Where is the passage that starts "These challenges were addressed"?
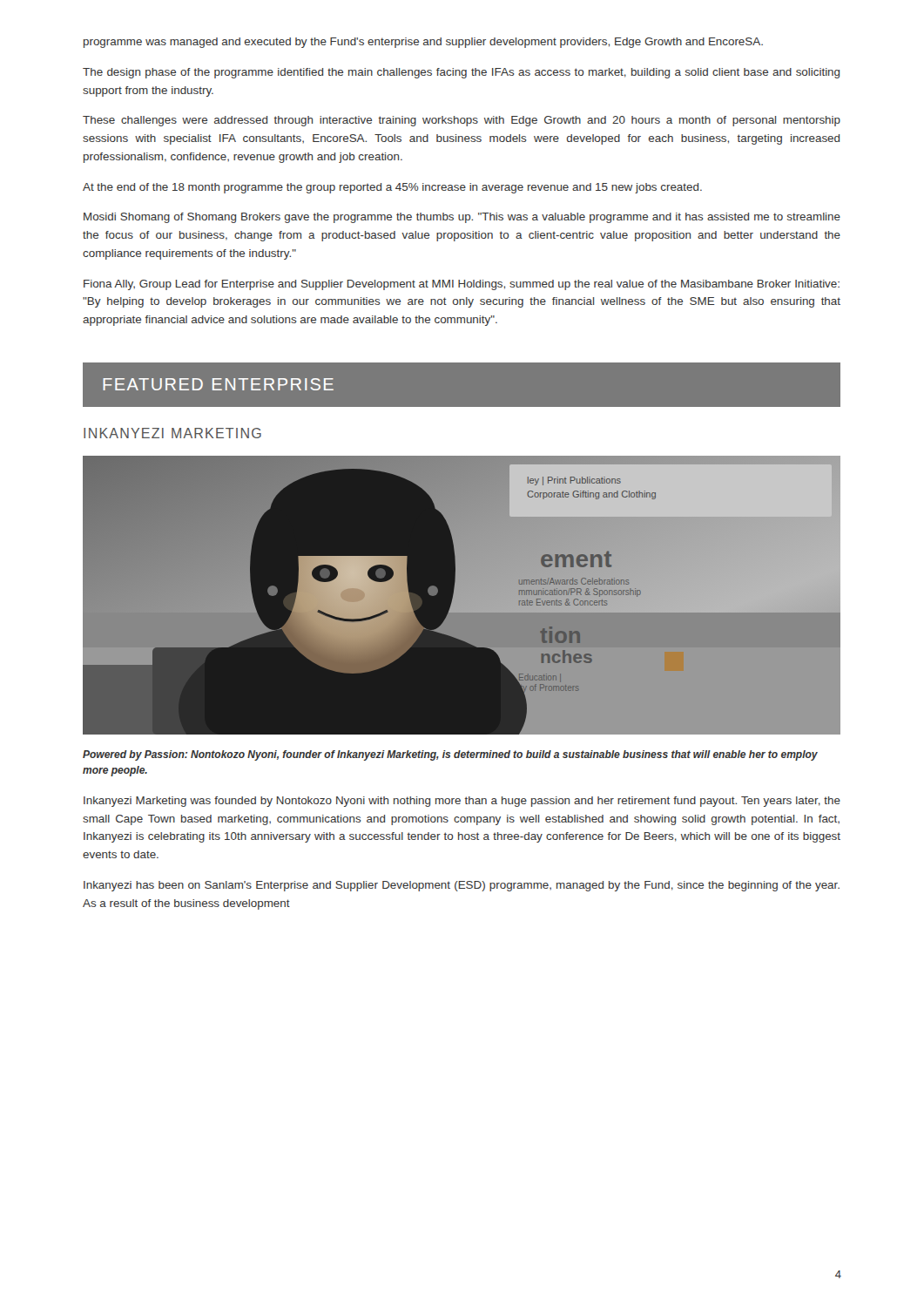924x1307 pixels. coord(462,138)
